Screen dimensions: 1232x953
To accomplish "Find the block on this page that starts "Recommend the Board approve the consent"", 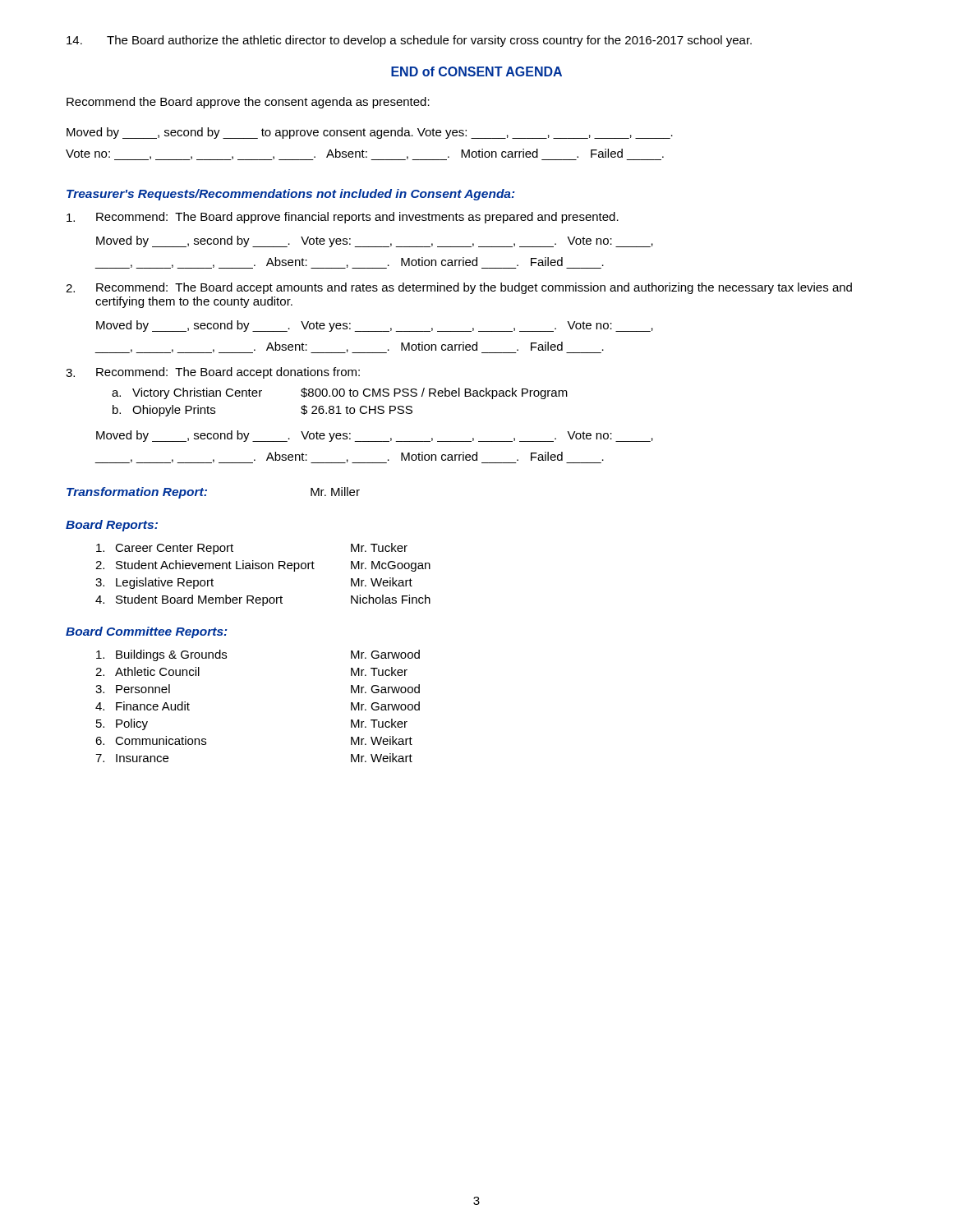I will coord(248,101).
